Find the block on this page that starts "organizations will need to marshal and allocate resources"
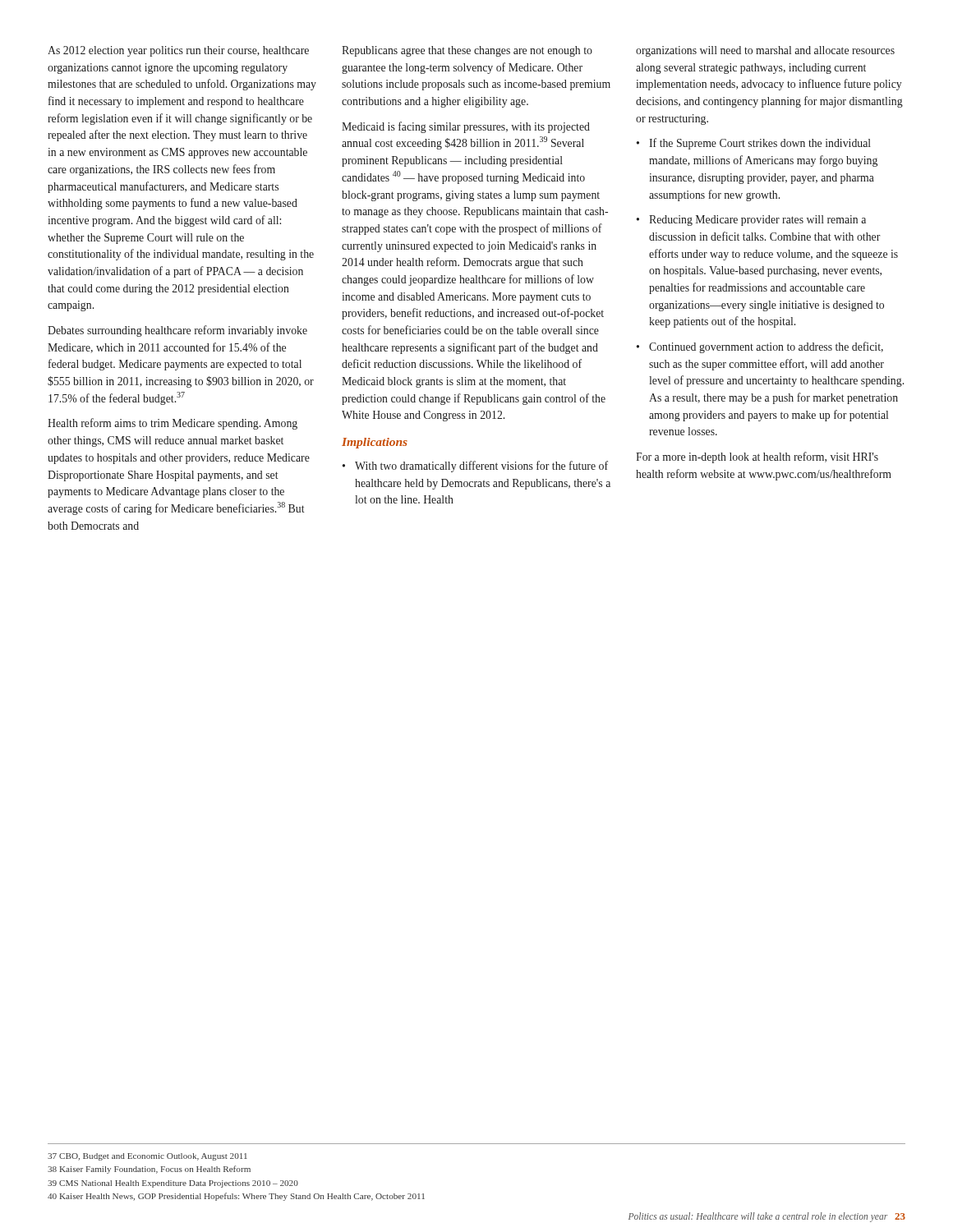Viewport: 953px width, 1232px height. pos(771,85)
